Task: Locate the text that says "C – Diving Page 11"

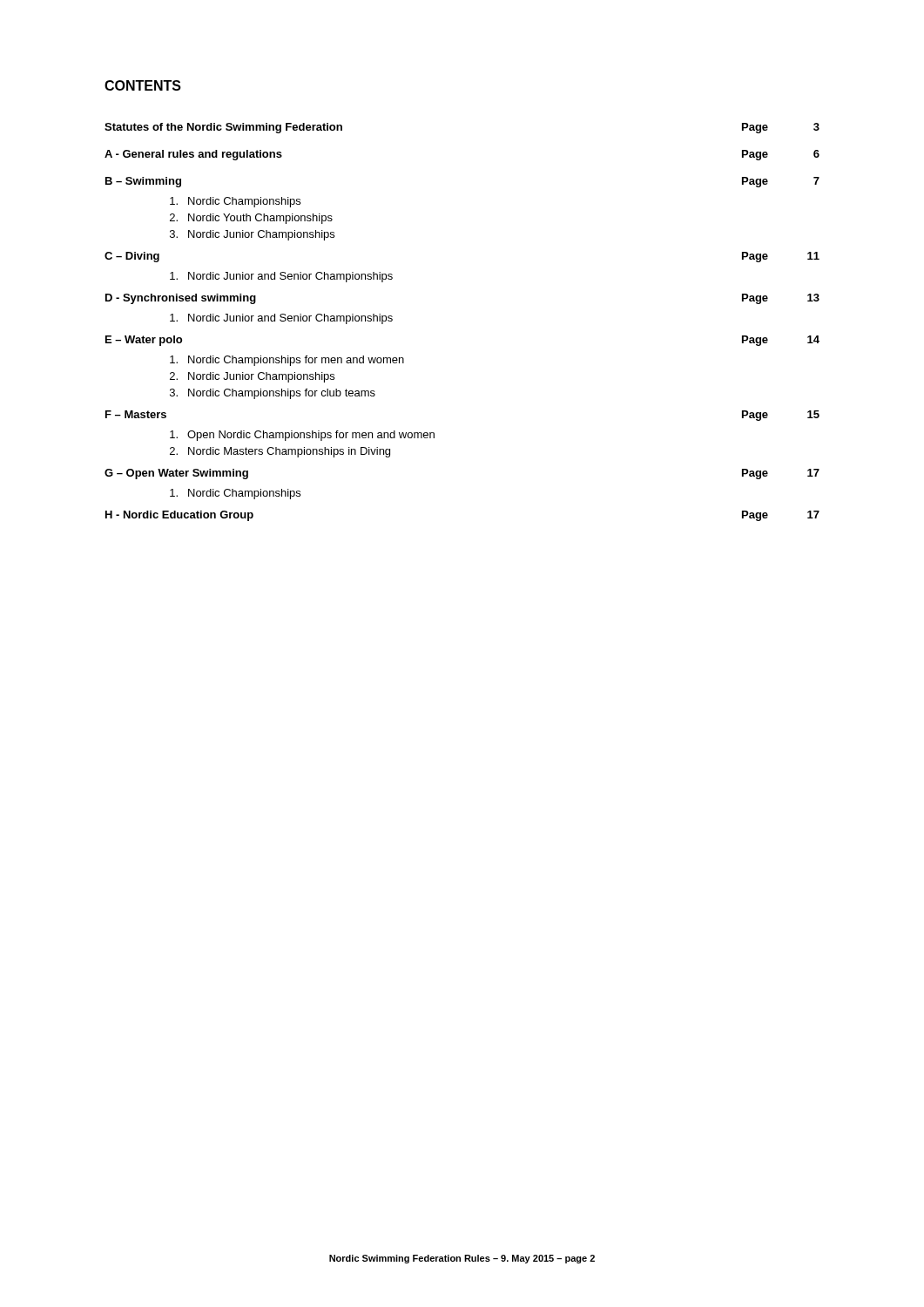Action: 129,258
